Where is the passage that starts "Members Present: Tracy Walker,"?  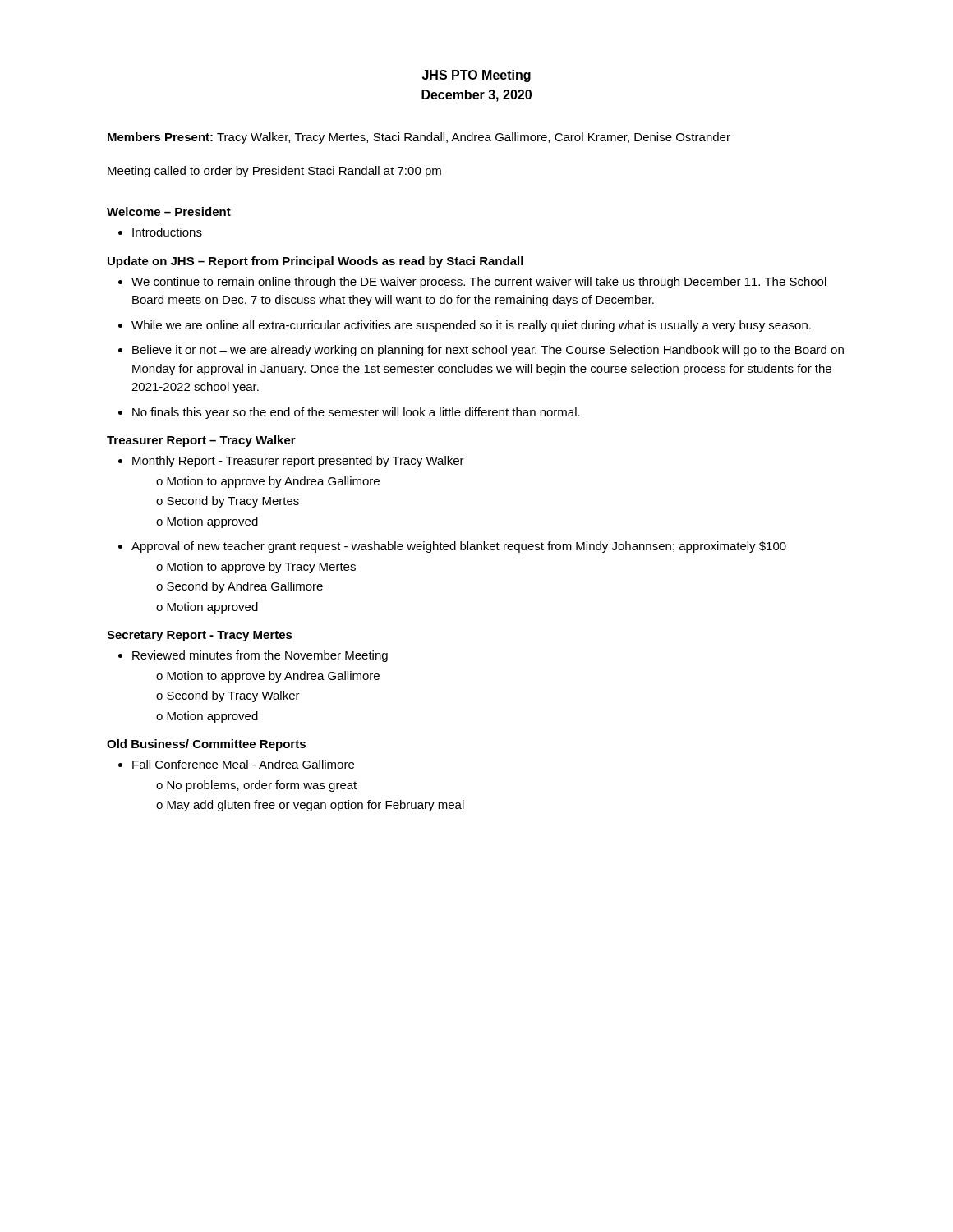(x=419, y=137)
